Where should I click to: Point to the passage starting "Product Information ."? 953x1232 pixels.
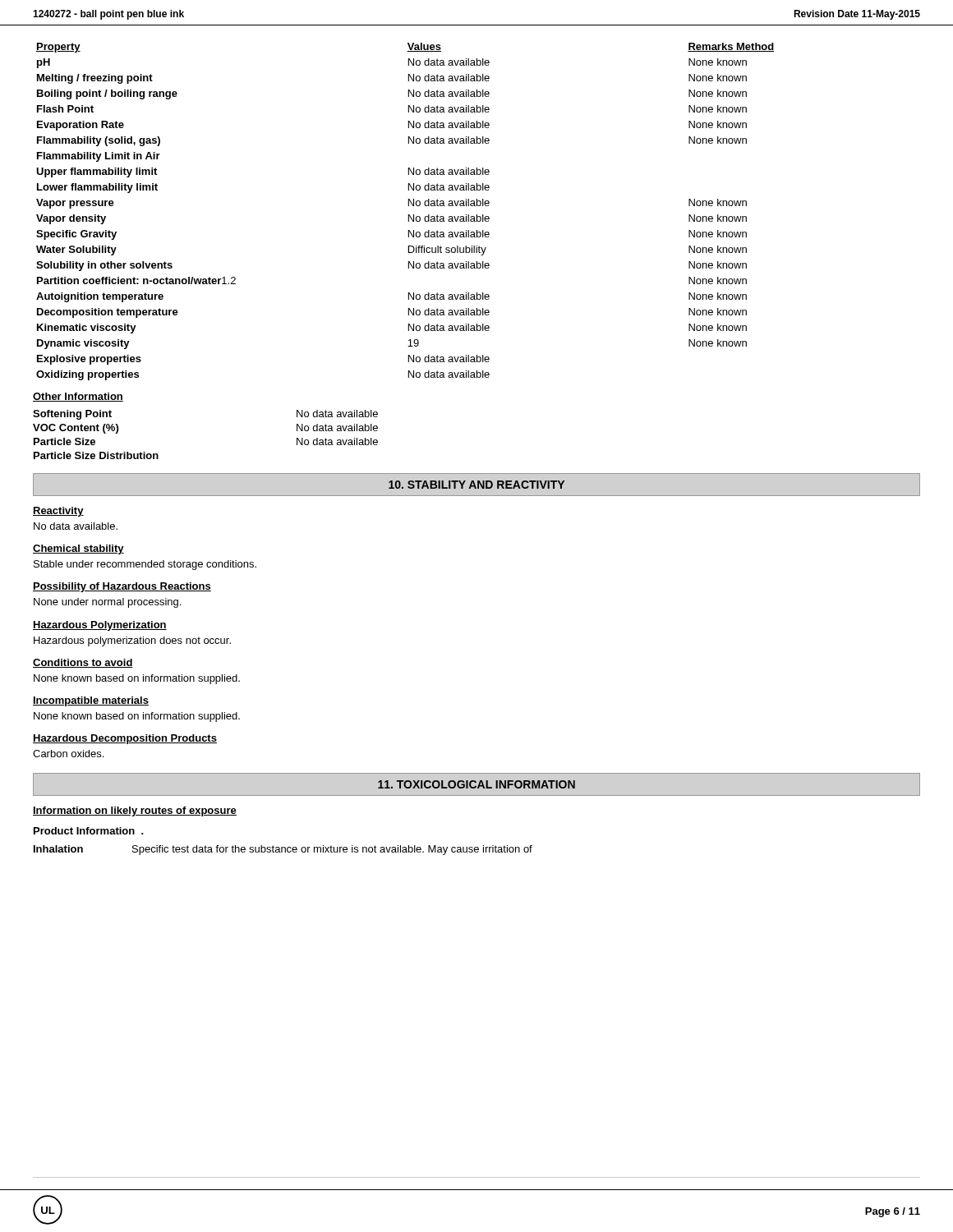click(88, 831)
